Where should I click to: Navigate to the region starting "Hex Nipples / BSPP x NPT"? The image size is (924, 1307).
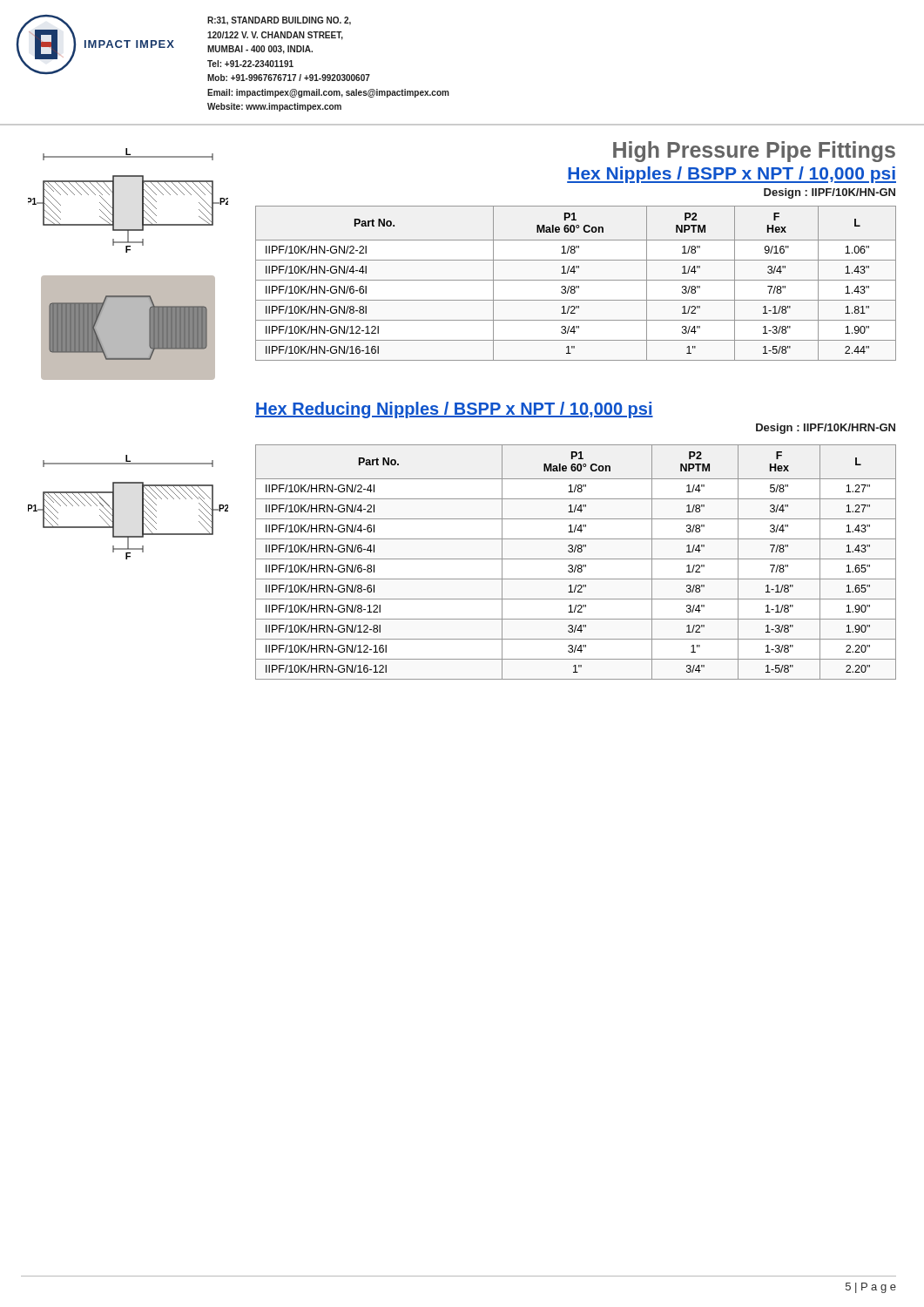coord(732,173)
